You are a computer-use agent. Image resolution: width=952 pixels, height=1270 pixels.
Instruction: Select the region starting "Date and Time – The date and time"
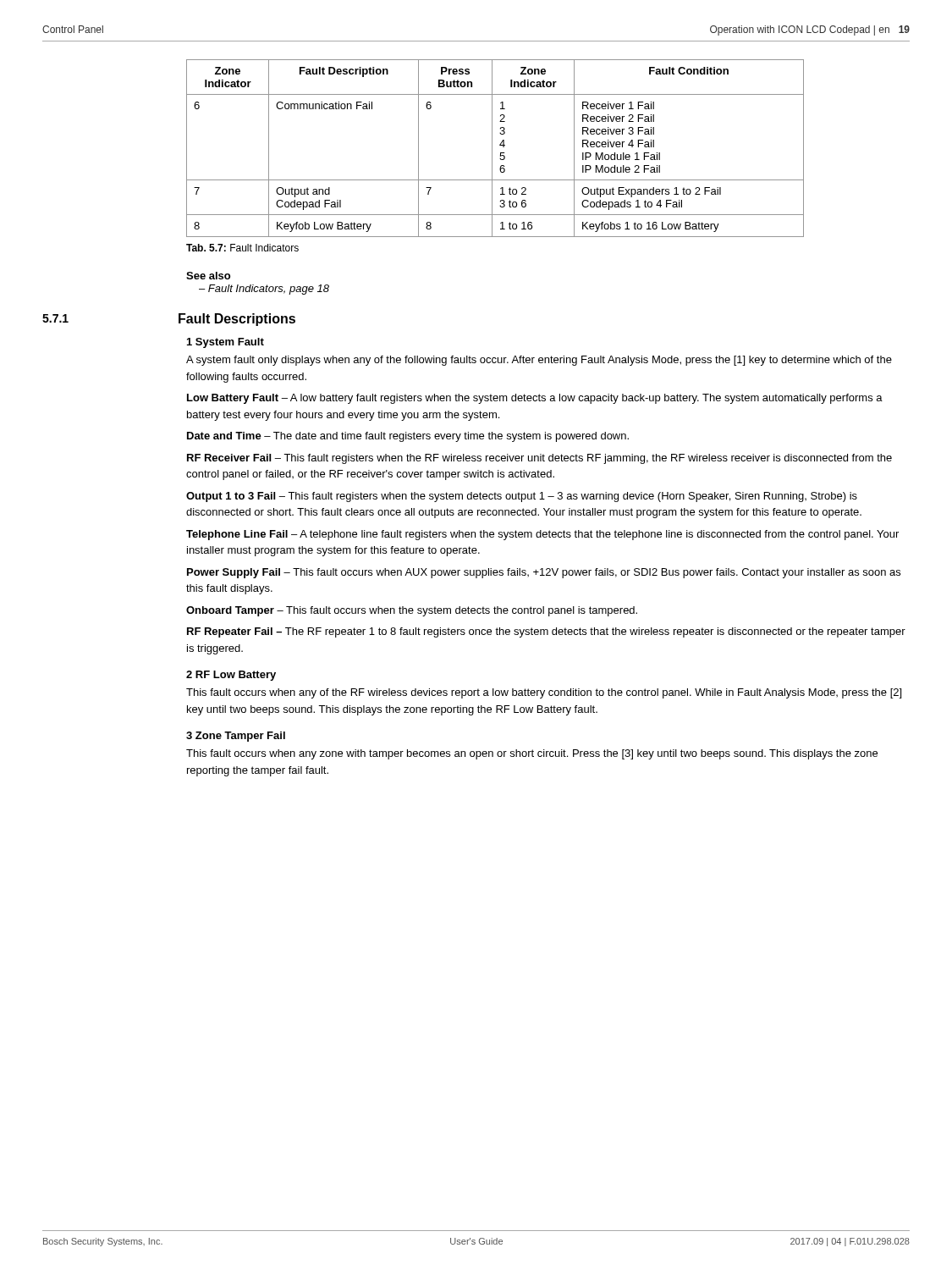coord(548,436)
